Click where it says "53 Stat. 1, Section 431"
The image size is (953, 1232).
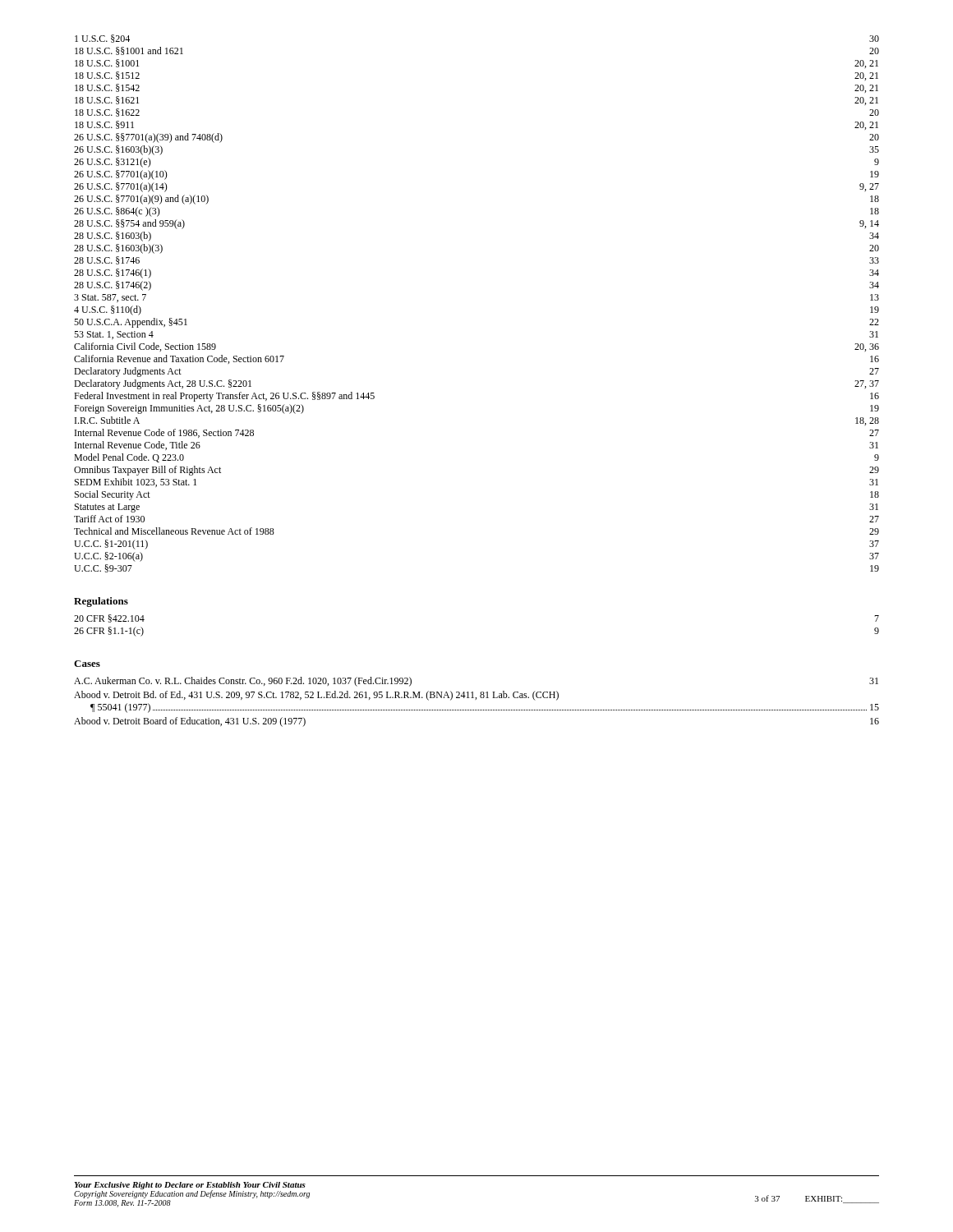pyautogui.click(x=109, y=335)
